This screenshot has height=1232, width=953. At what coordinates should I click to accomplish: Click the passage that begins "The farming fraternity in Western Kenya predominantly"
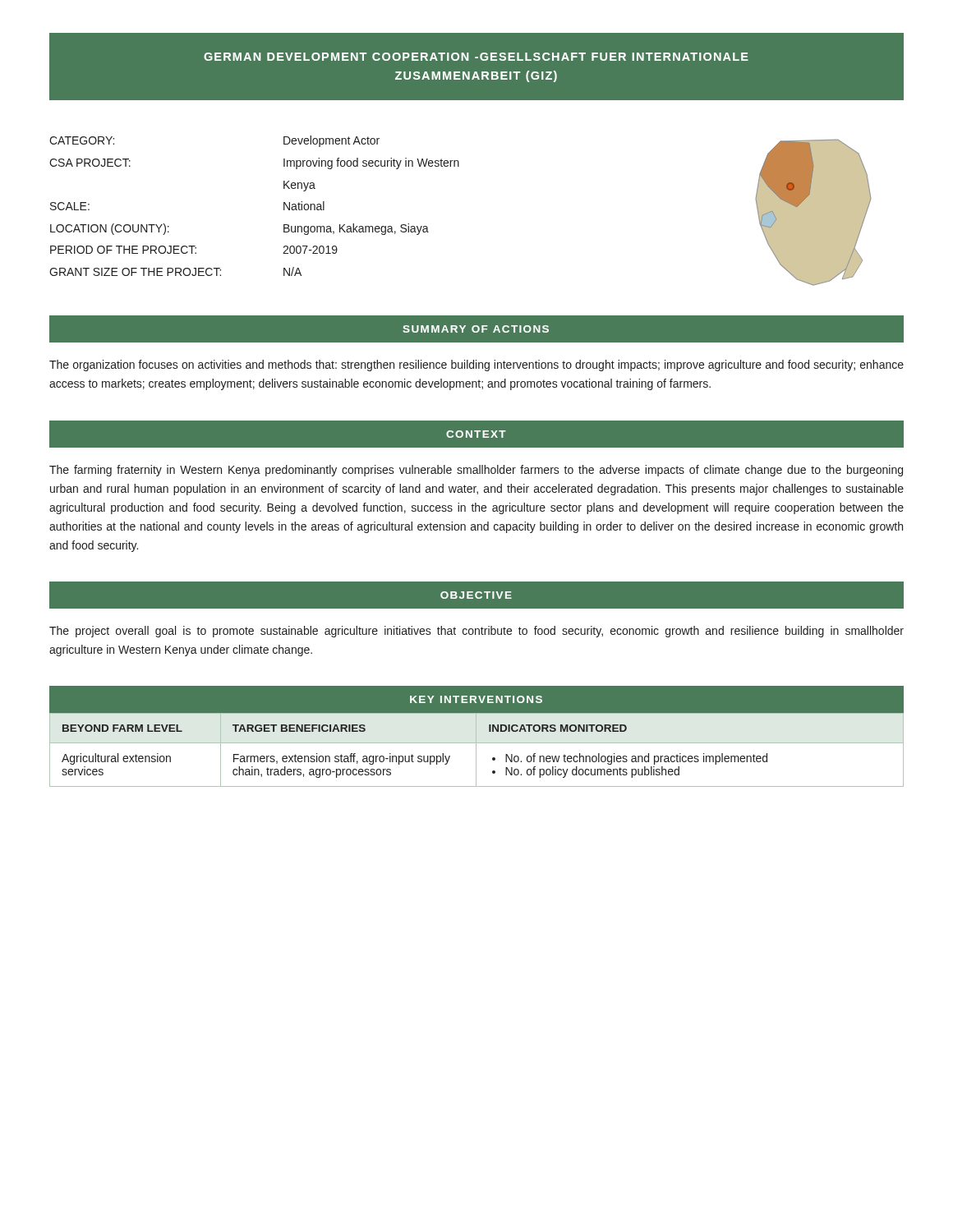[x=476, y=507]
